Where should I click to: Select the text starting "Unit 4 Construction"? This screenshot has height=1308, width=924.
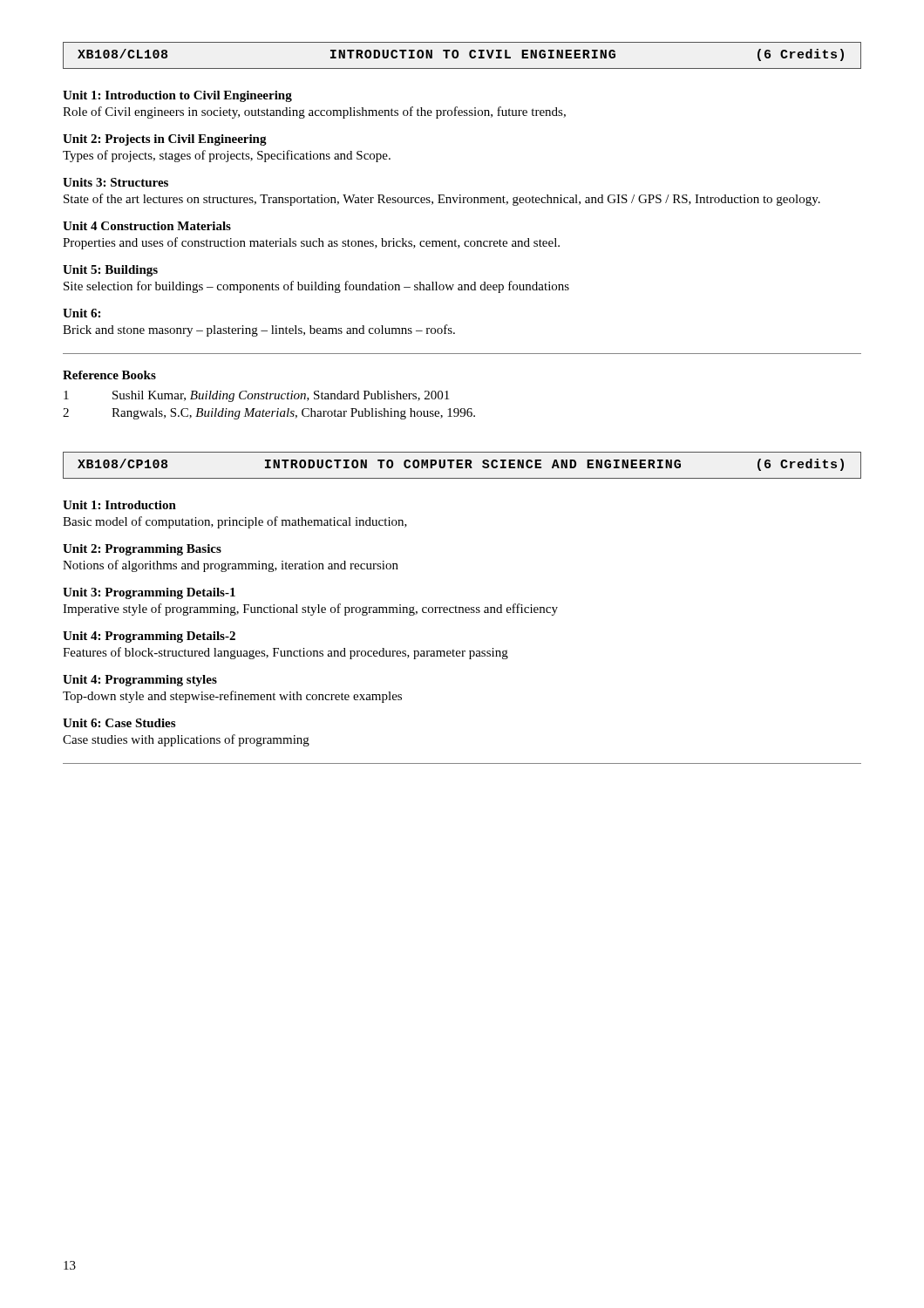[x=462, y=235]
